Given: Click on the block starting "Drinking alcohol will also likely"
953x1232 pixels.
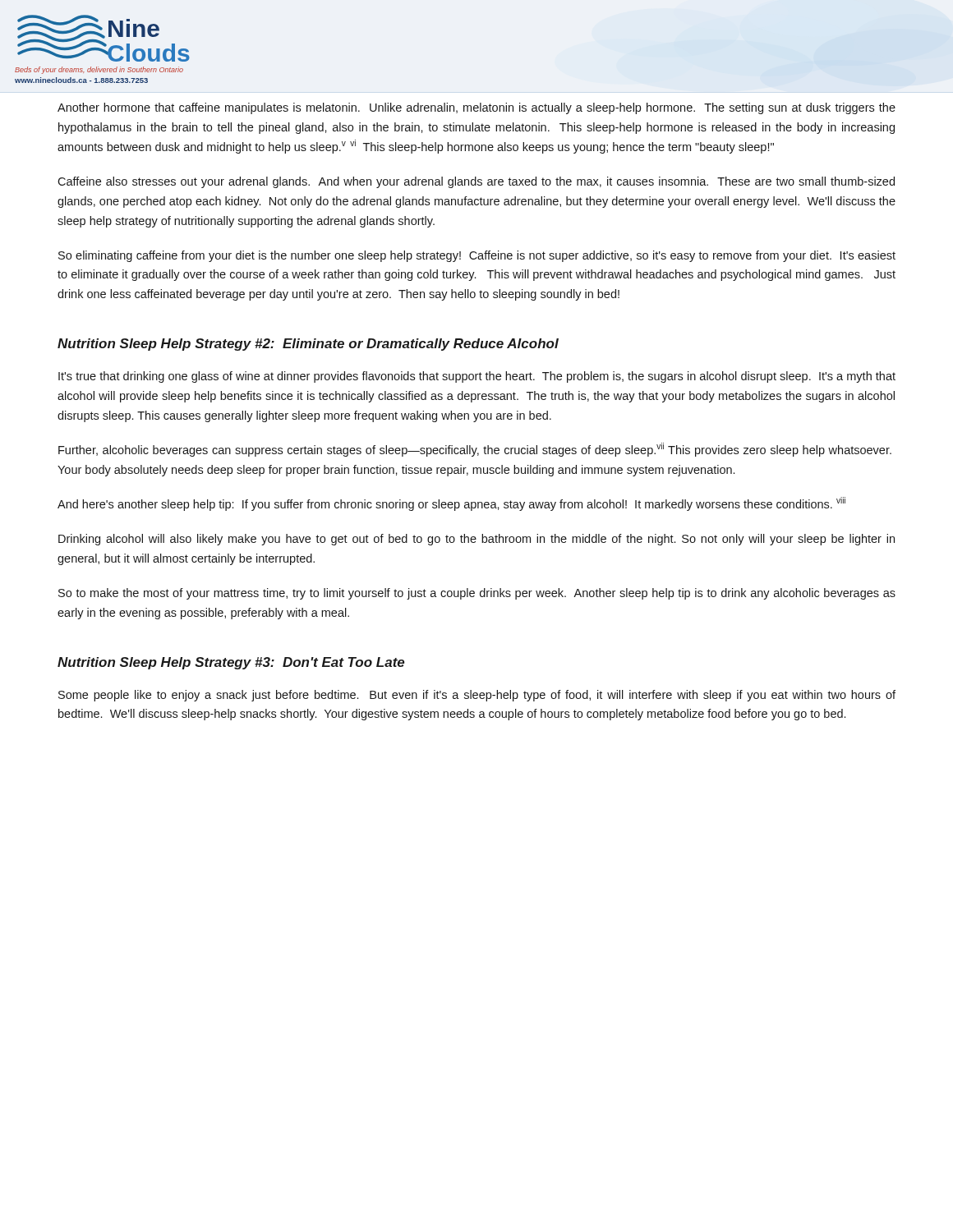Looking at the screenshot, I should (x=476, y=548).
